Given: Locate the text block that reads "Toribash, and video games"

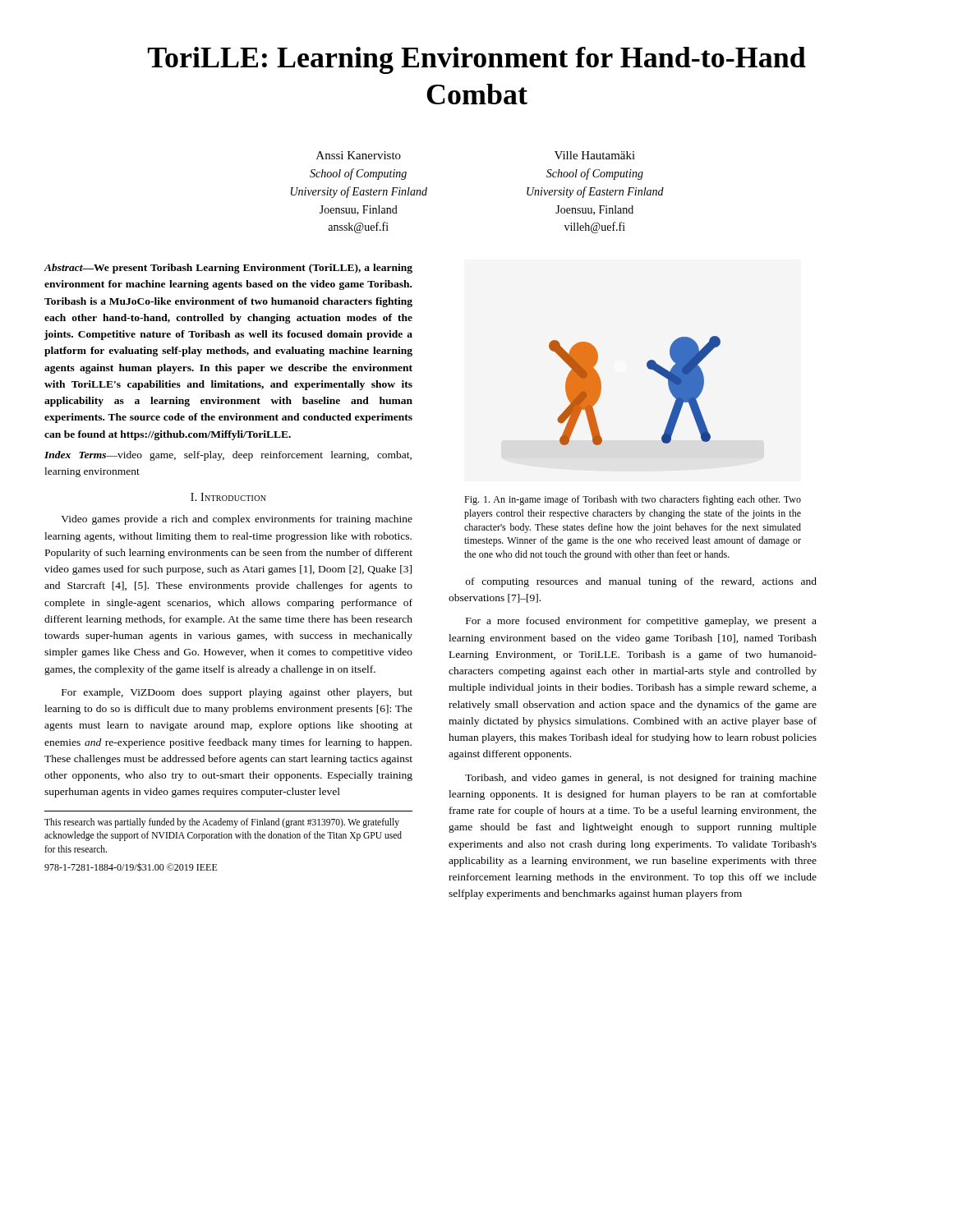Looking at the screenshot, I should pos(633,835).
